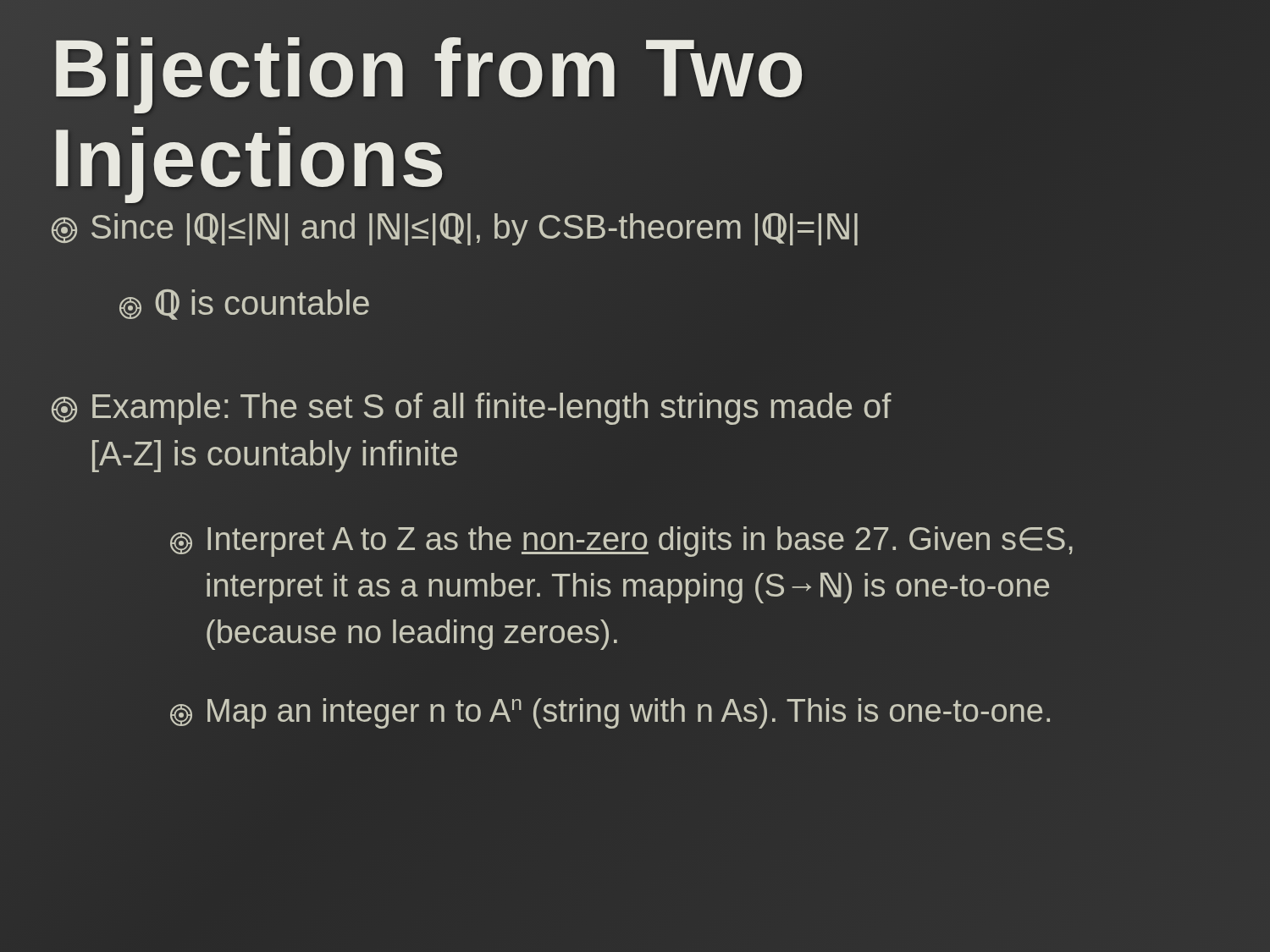Point to the text block starting "ℚ is countable"
1270x952 pixels.
click(244, 305)
